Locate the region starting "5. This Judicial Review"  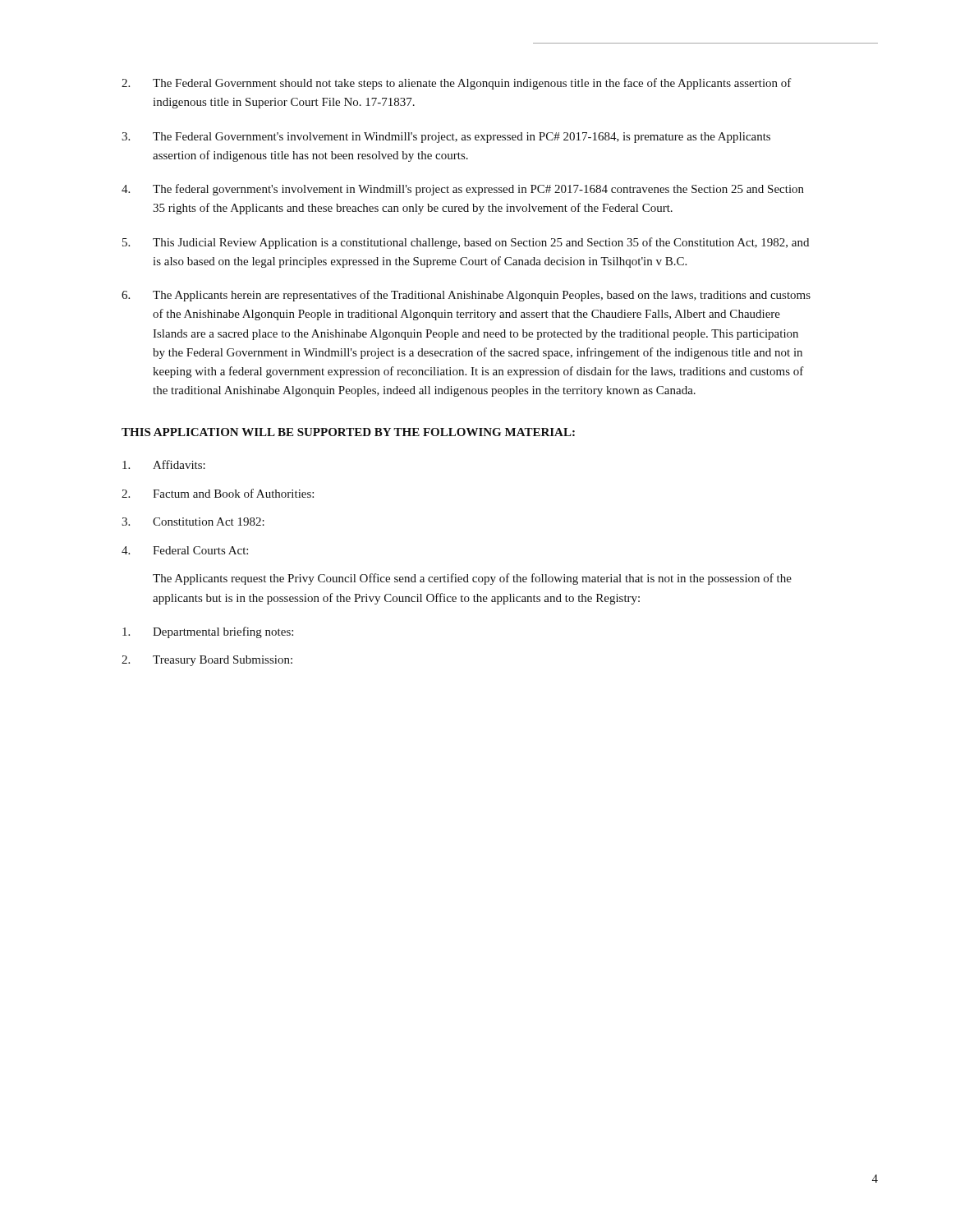coord(466,252)
